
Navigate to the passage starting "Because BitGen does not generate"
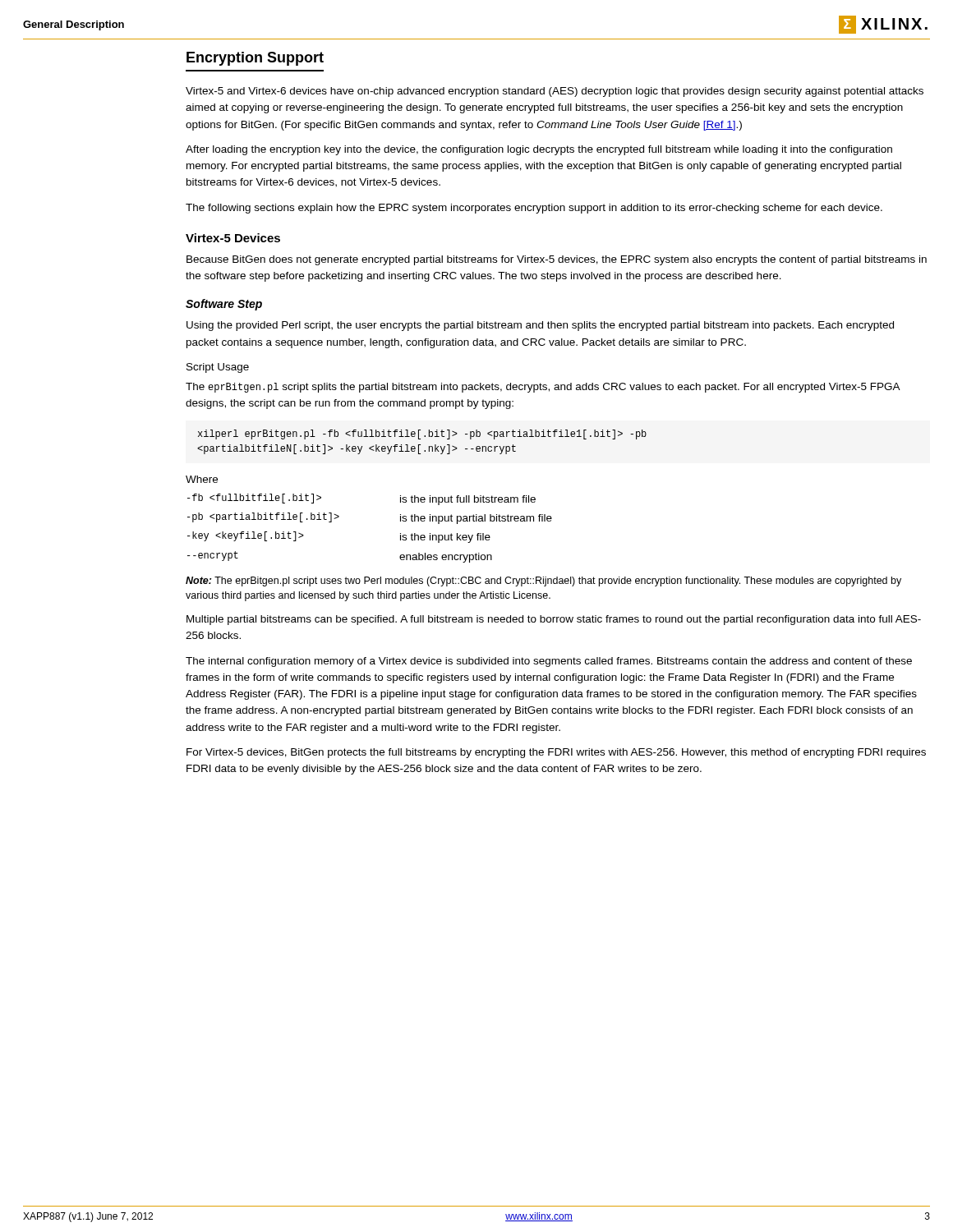[x=558, y=268]
